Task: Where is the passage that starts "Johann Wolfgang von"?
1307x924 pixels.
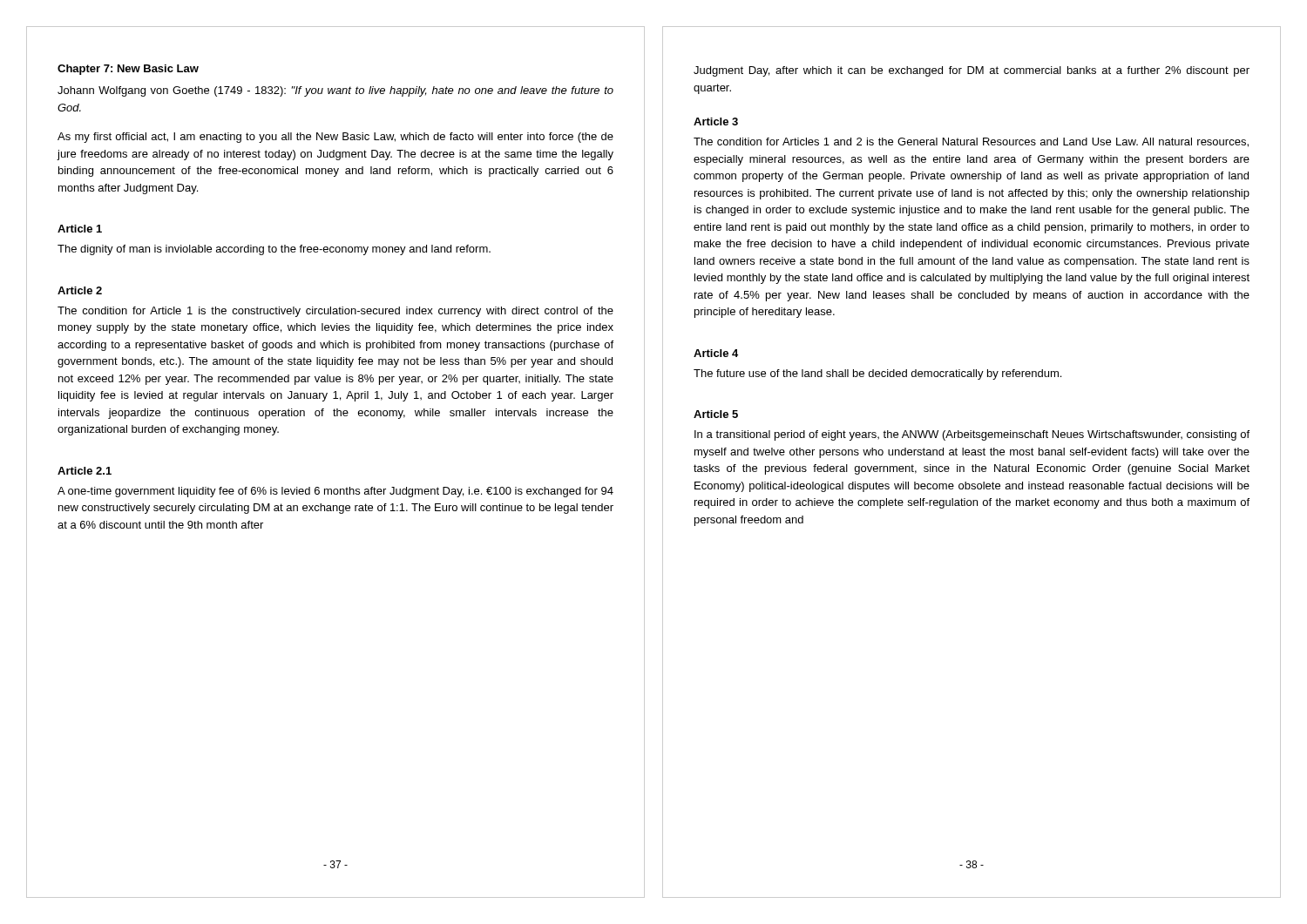Action: pyautogui.click(x=335, y=99)
